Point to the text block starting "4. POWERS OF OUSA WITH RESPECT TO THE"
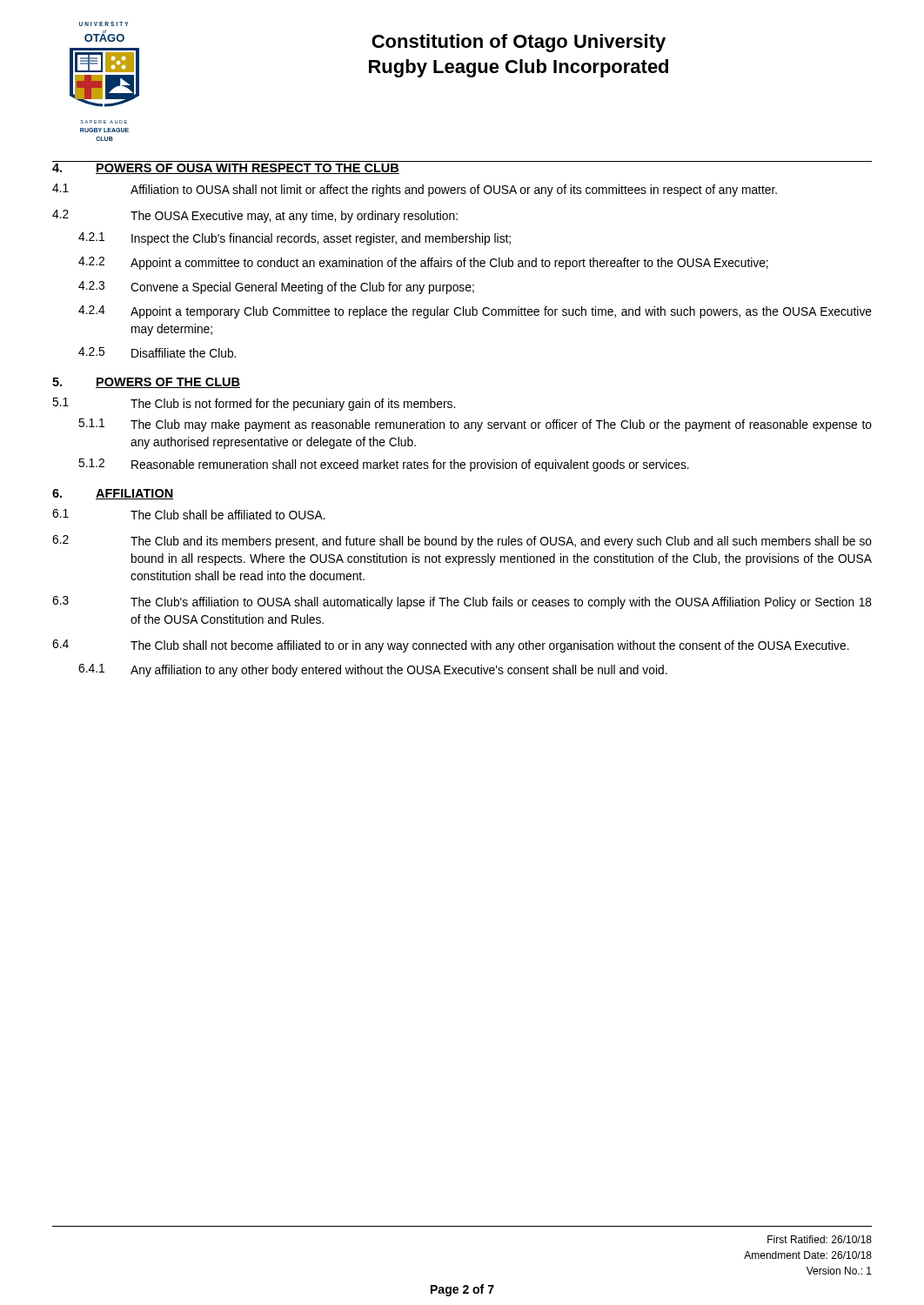Screen dimensions: 1305x924 coord(226,168)
